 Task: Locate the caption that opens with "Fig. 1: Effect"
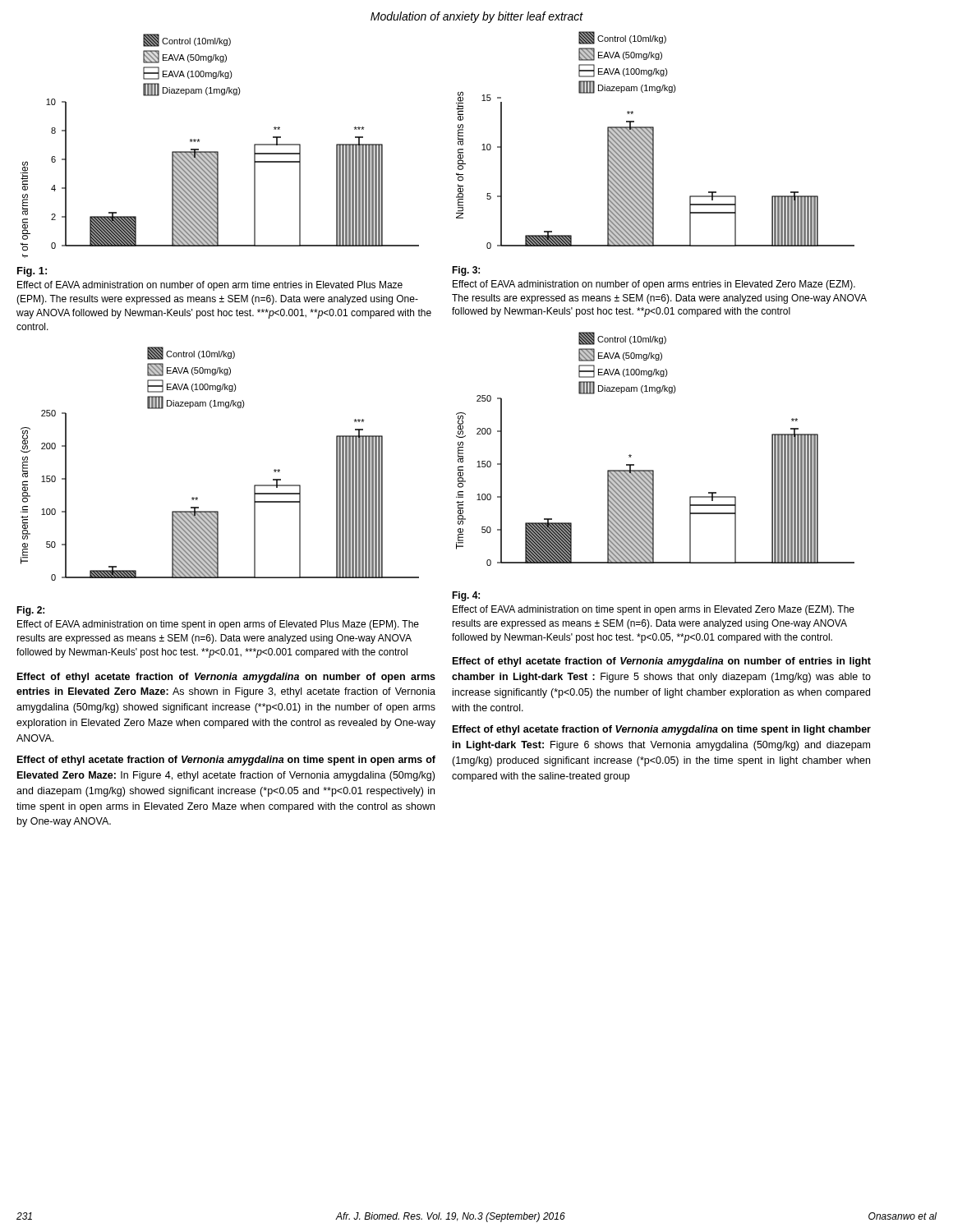tap(224, 298)
